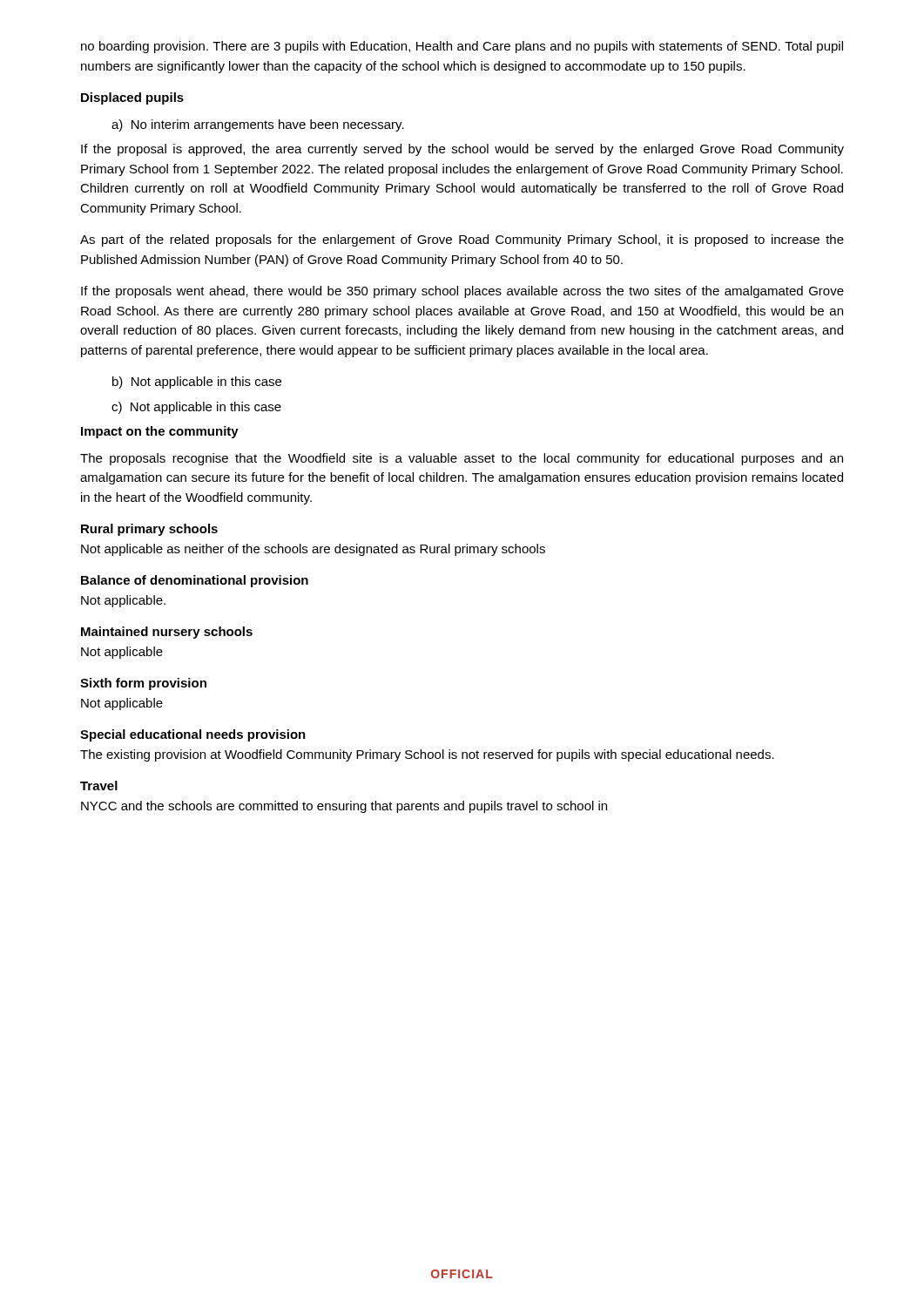
Task: Locate the element starting "Sixth form provision"
Action: (x=143, y=684)
